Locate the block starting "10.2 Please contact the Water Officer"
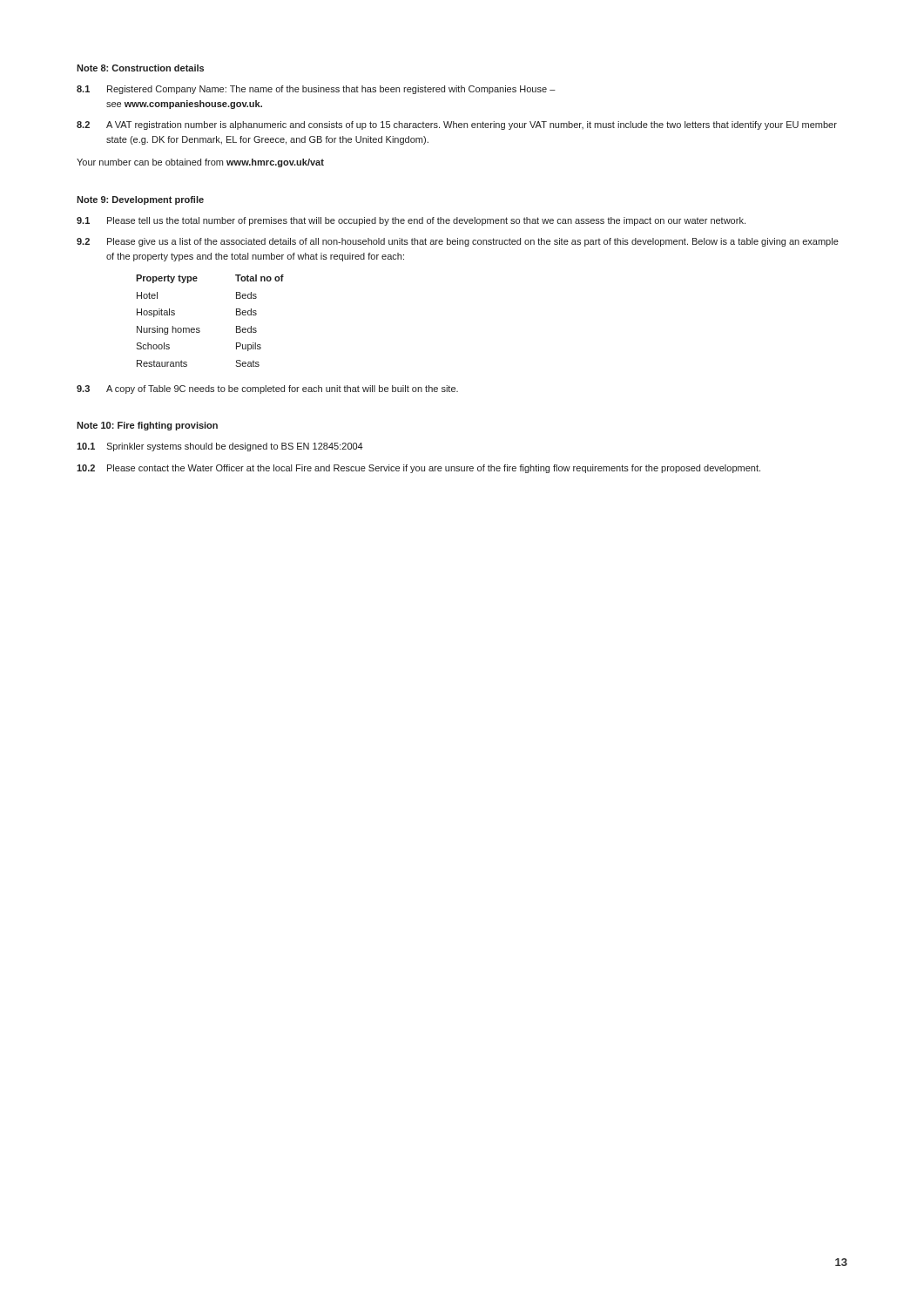Image resolution: width=924 pixels, height=1307 pixels. (x=462, y=468)
